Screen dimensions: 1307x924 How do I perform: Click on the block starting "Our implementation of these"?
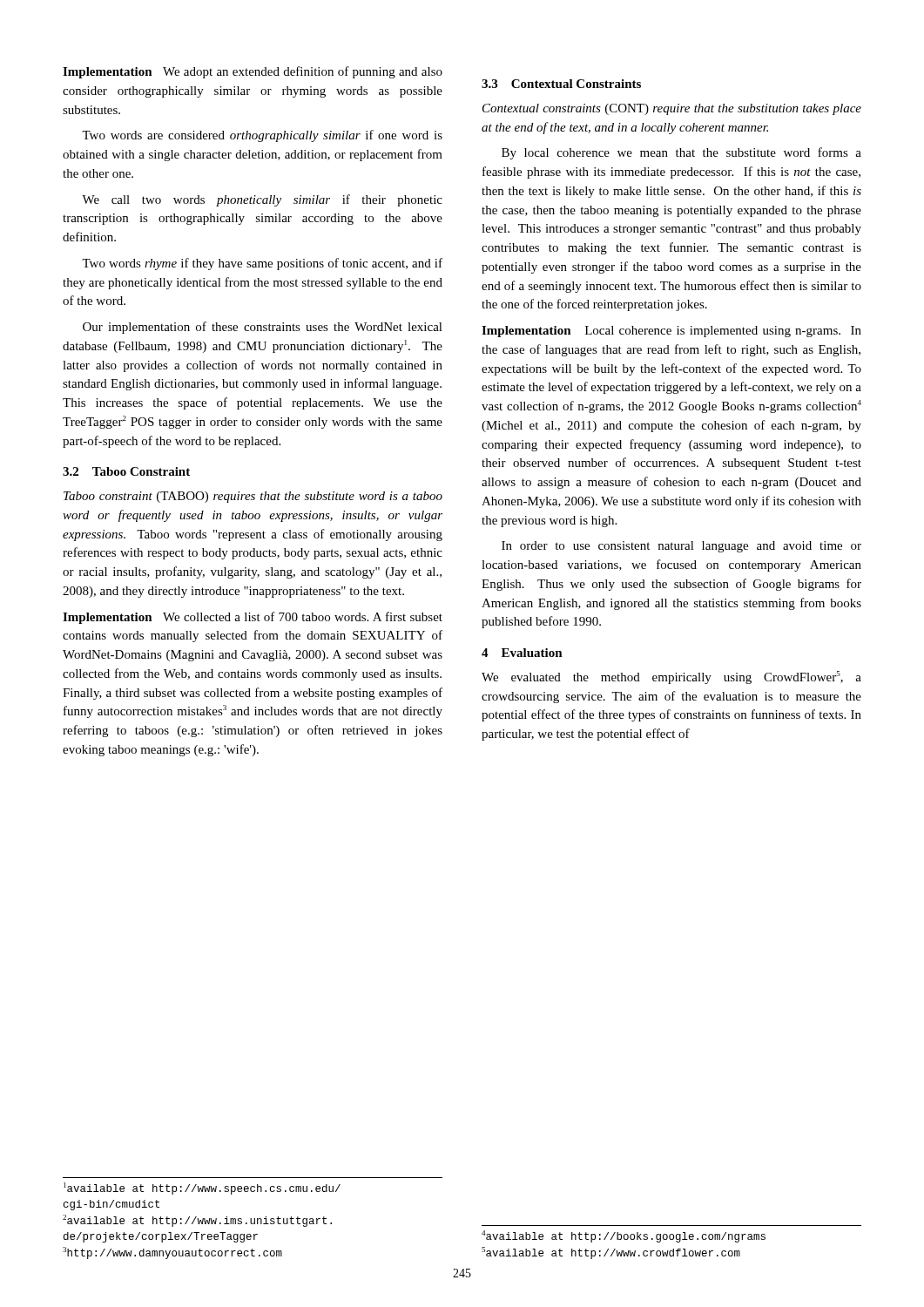coord(253,384)
